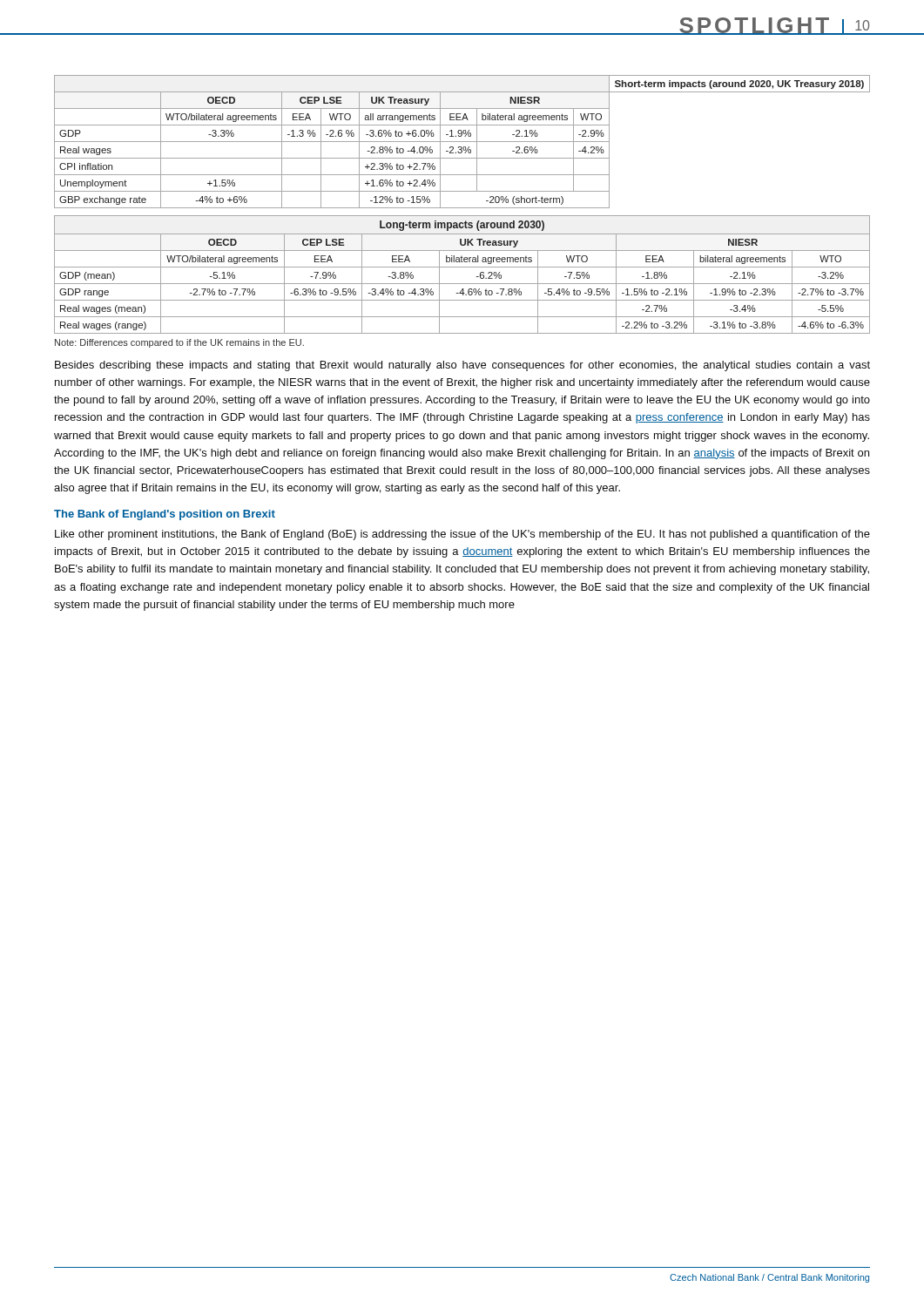Select the table that reads "all arrangements"
Viewport: 924px width, 1307px height.
pos(462,142)
